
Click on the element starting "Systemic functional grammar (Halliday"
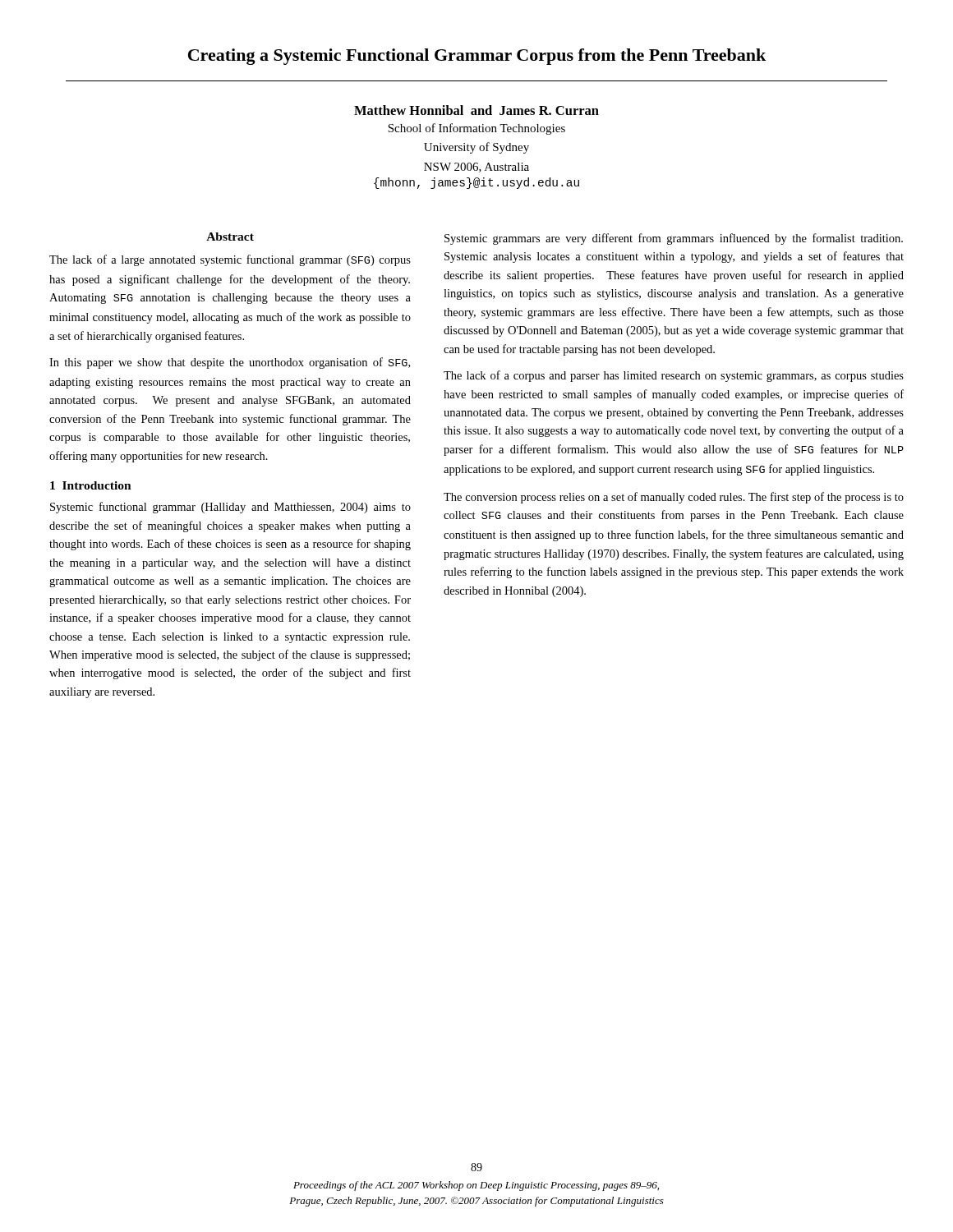(x=230, y=599)
